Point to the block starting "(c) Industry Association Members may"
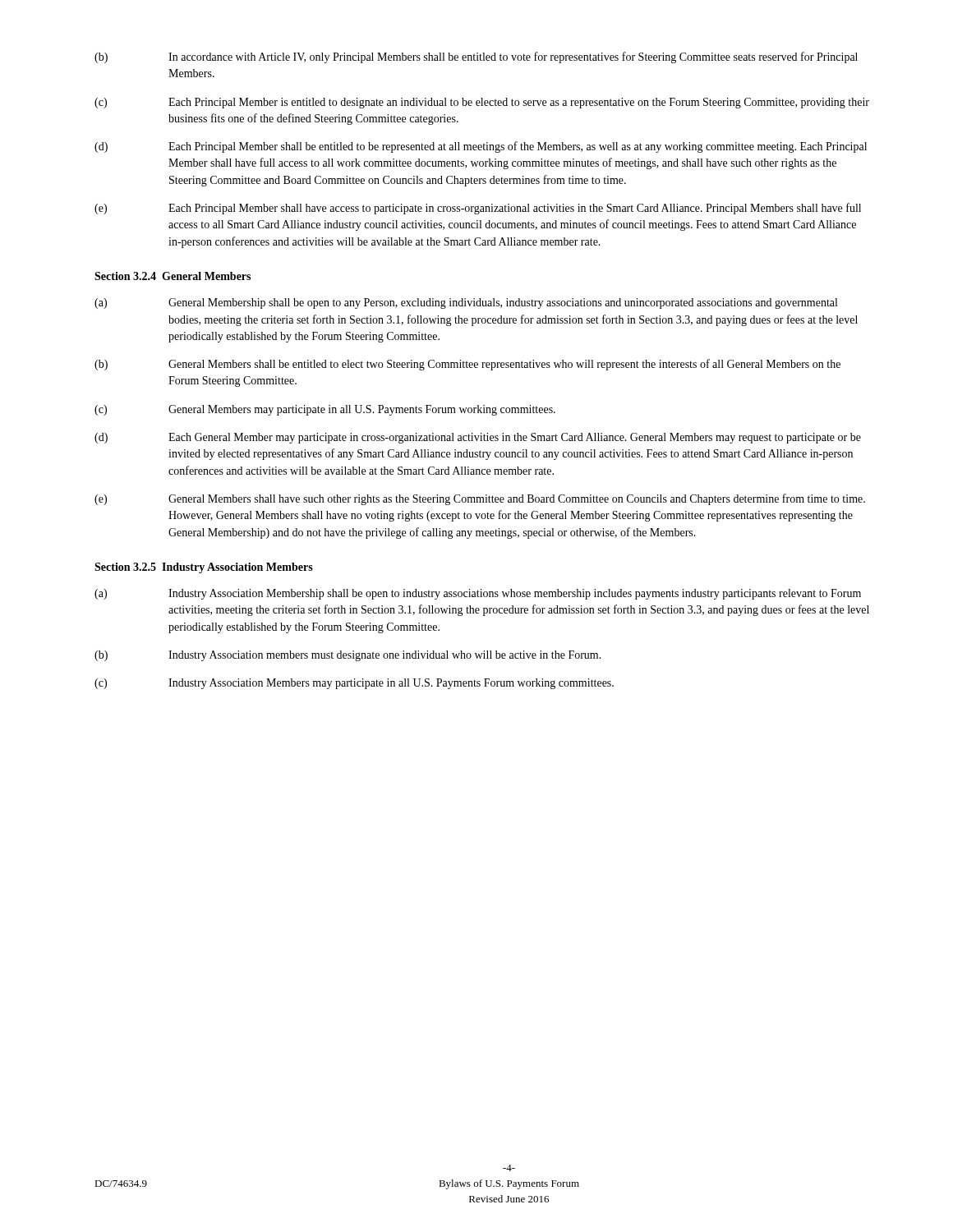This screenshot has width=953, height=1232. click(483, 684)
